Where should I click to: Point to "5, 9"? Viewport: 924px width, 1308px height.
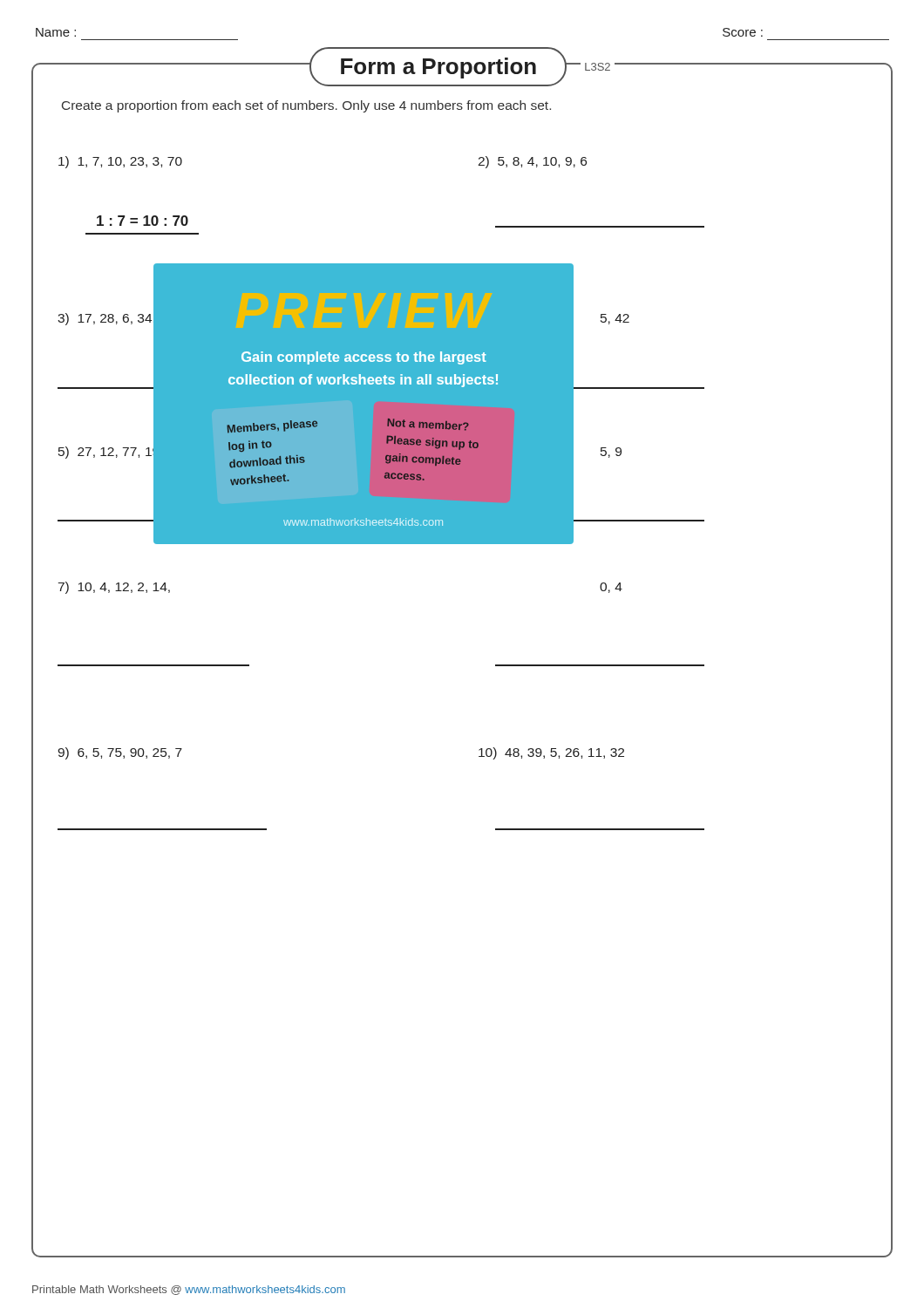[611, 451]
